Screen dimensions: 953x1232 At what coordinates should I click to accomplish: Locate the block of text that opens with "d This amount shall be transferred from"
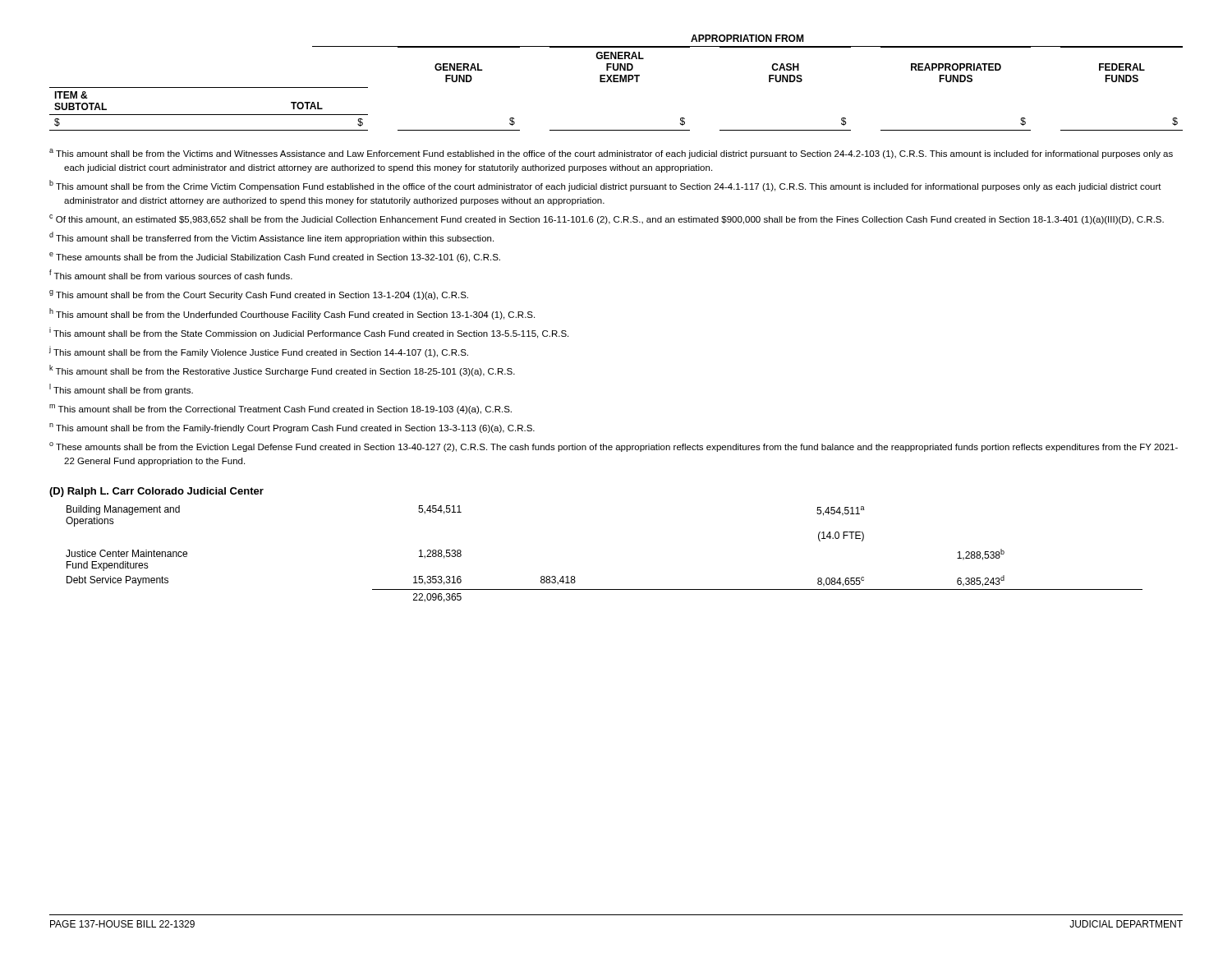(272, 237)
